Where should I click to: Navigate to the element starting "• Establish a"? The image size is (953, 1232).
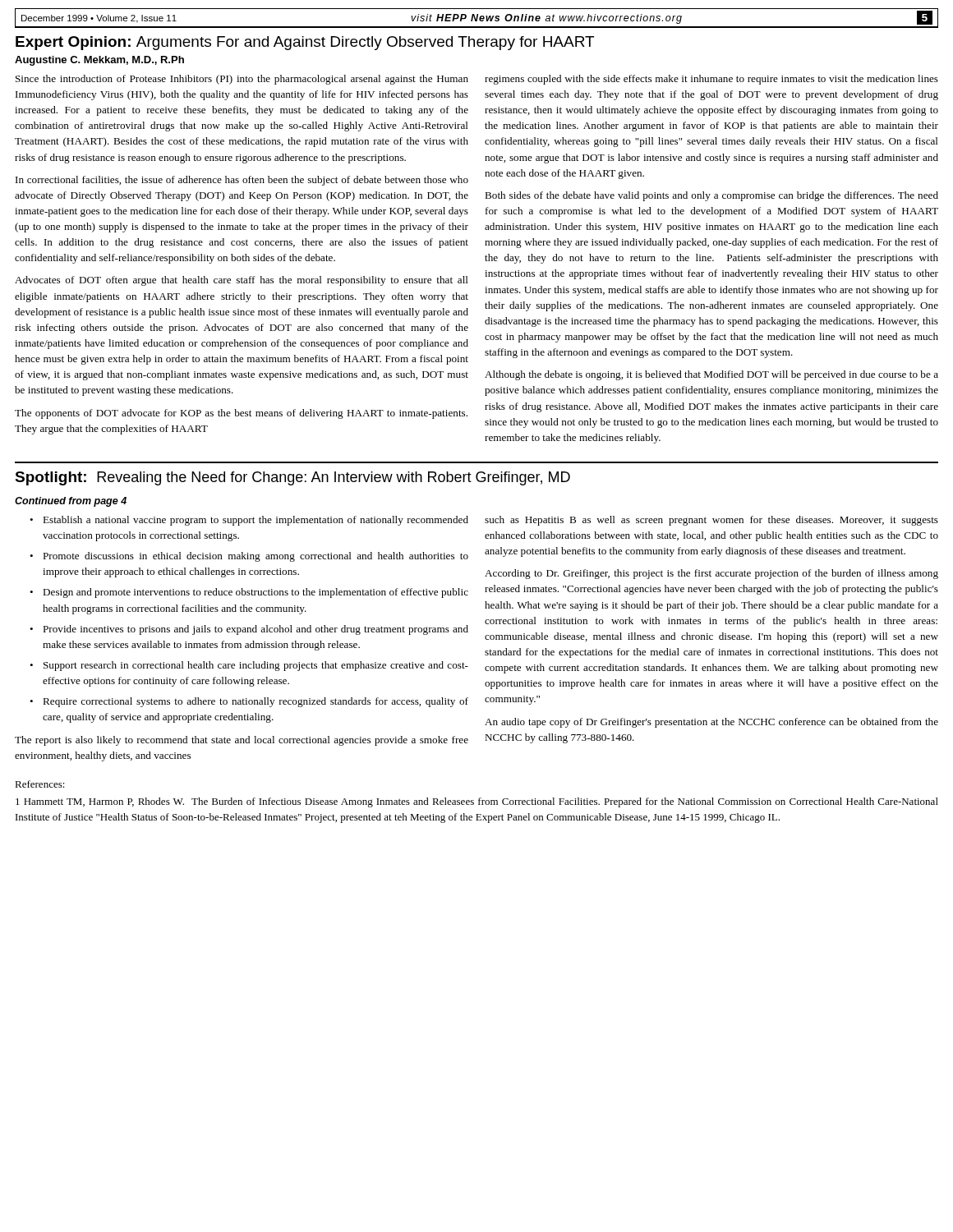point(249,527)
